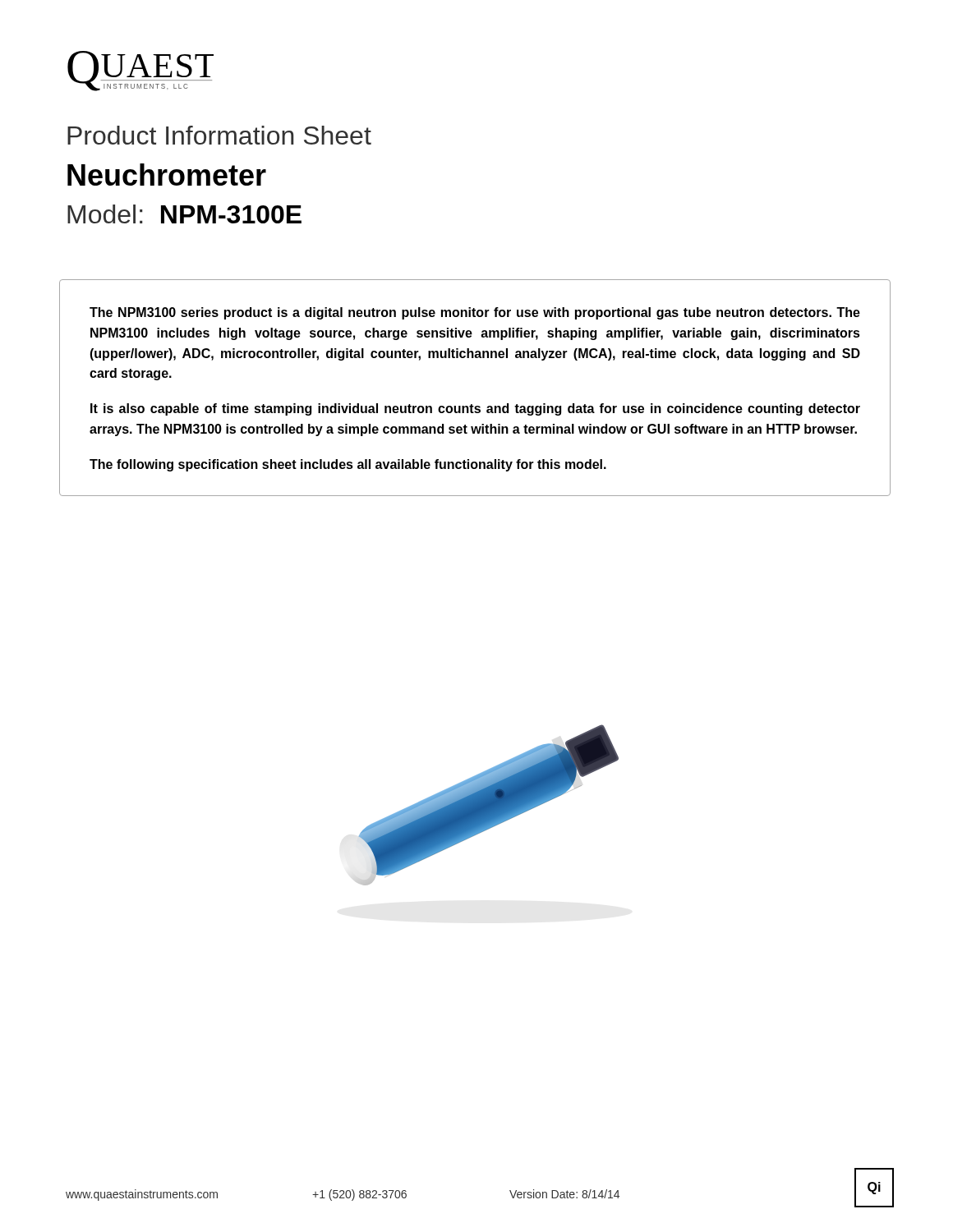
Task: Find the photo
Action: click(x=476, y=784)
